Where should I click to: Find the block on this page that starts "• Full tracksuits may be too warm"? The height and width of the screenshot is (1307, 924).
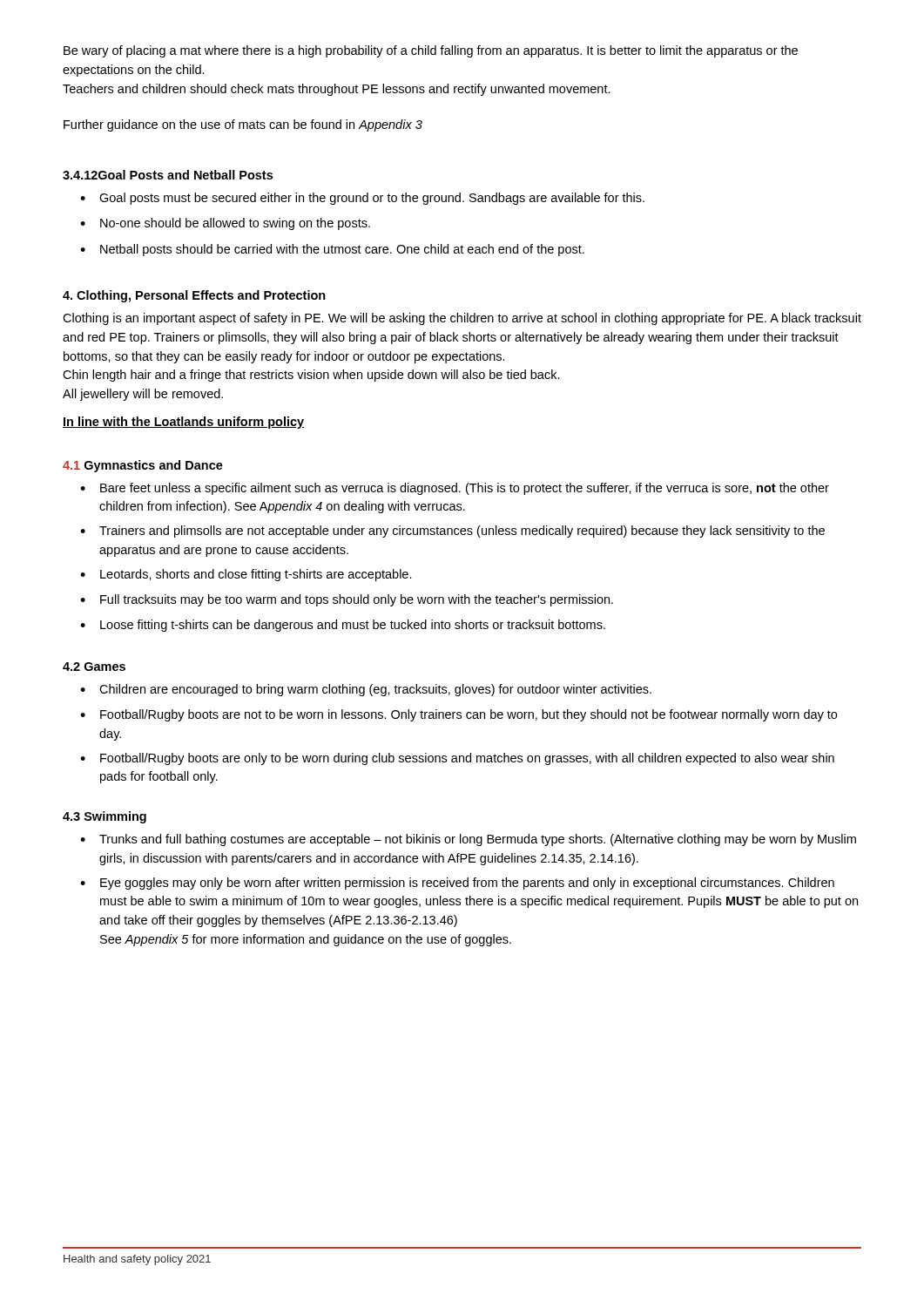click(471, 601)
